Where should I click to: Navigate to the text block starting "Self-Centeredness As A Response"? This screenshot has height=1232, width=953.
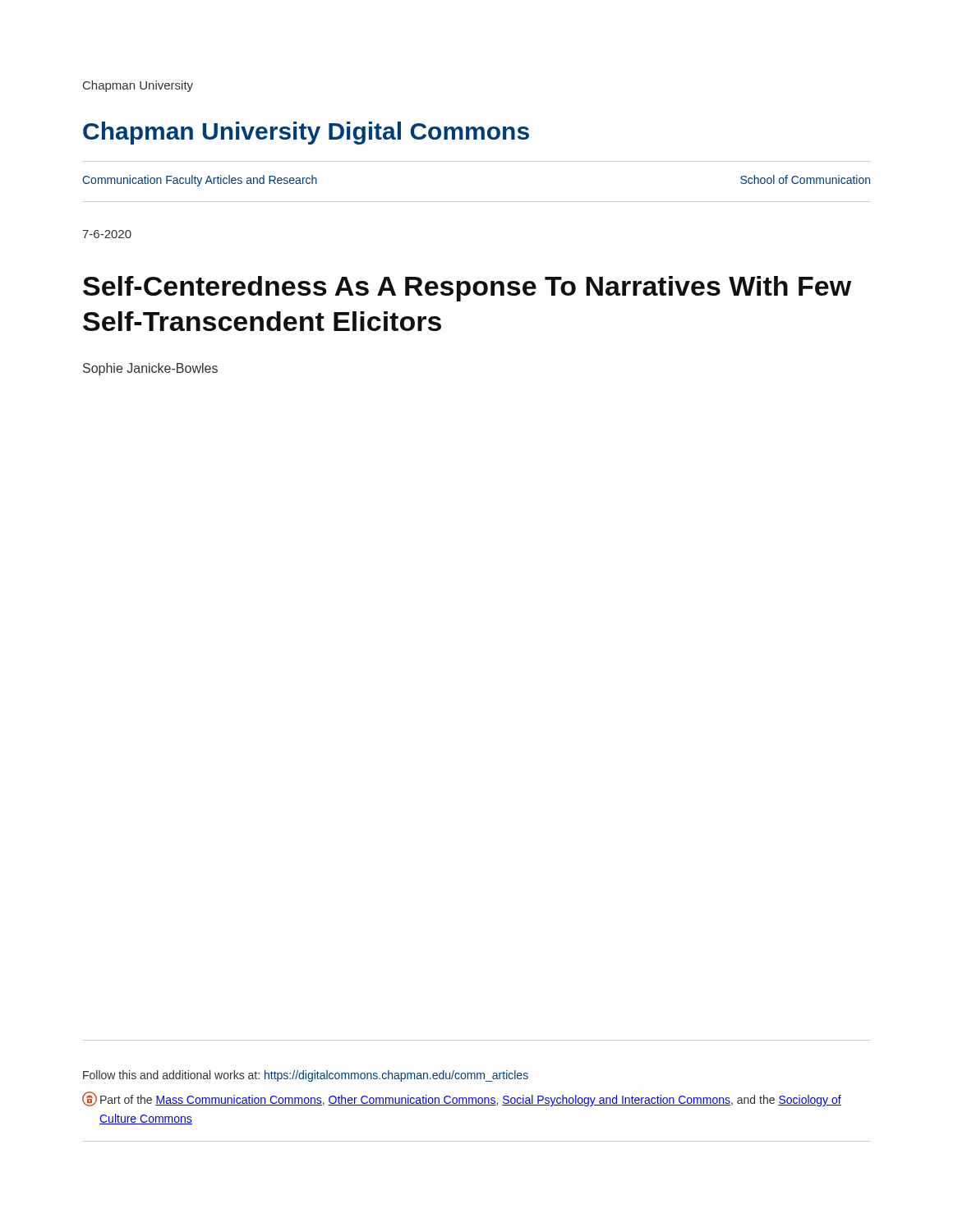476,304
